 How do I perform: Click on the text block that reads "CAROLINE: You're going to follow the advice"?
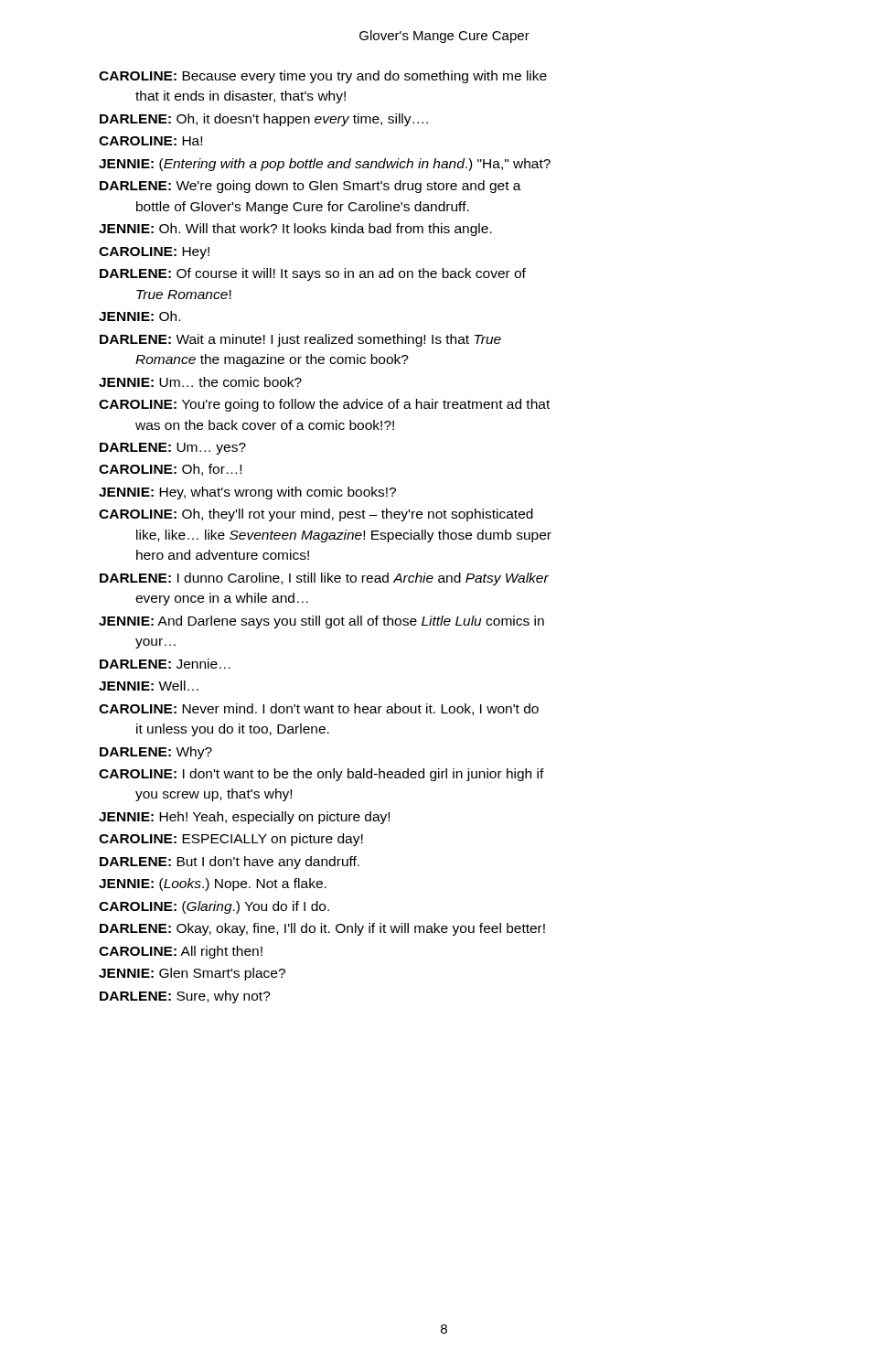[324, 404]
